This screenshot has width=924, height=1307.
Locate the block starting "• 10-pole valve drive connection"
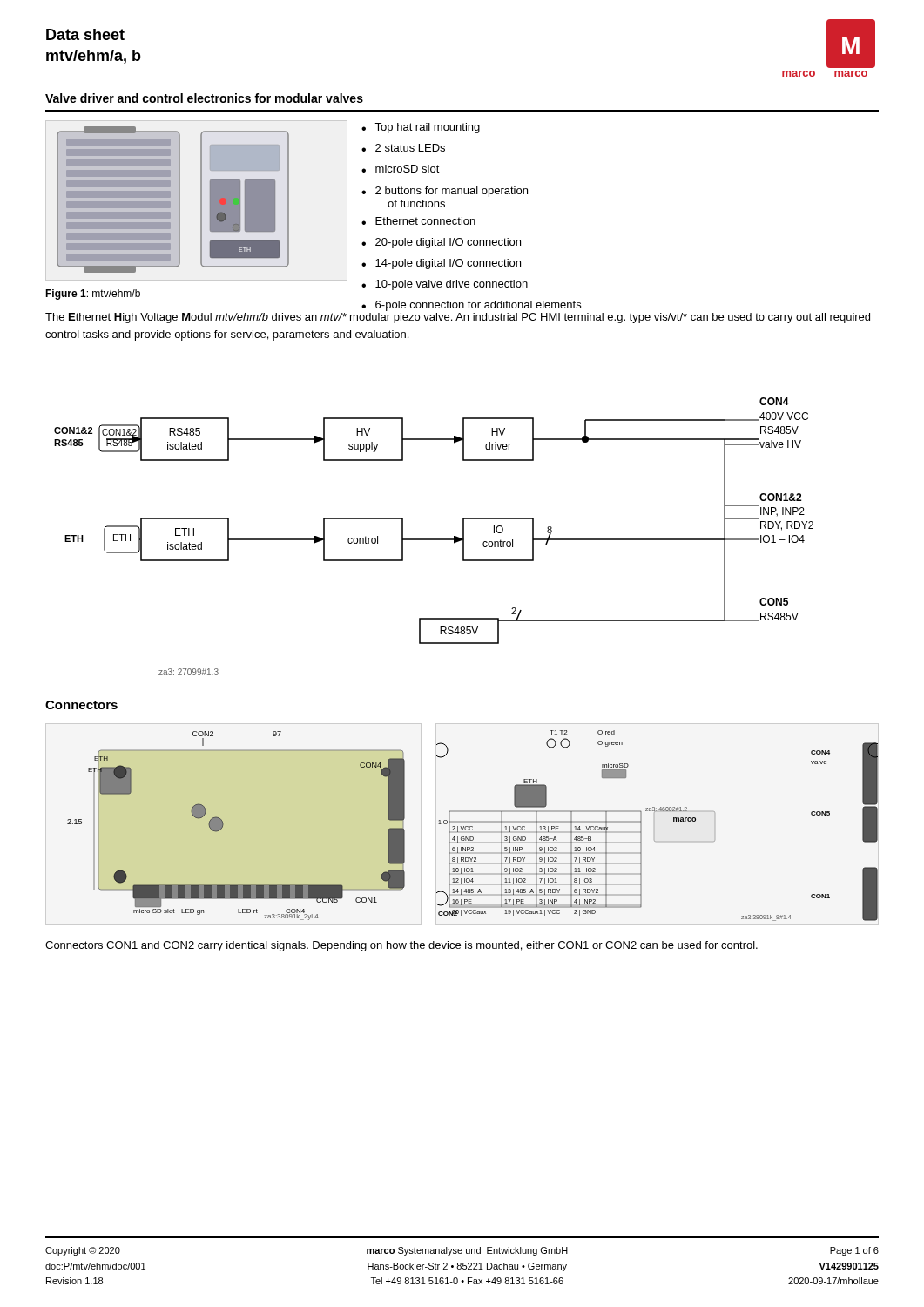[445, 286]
